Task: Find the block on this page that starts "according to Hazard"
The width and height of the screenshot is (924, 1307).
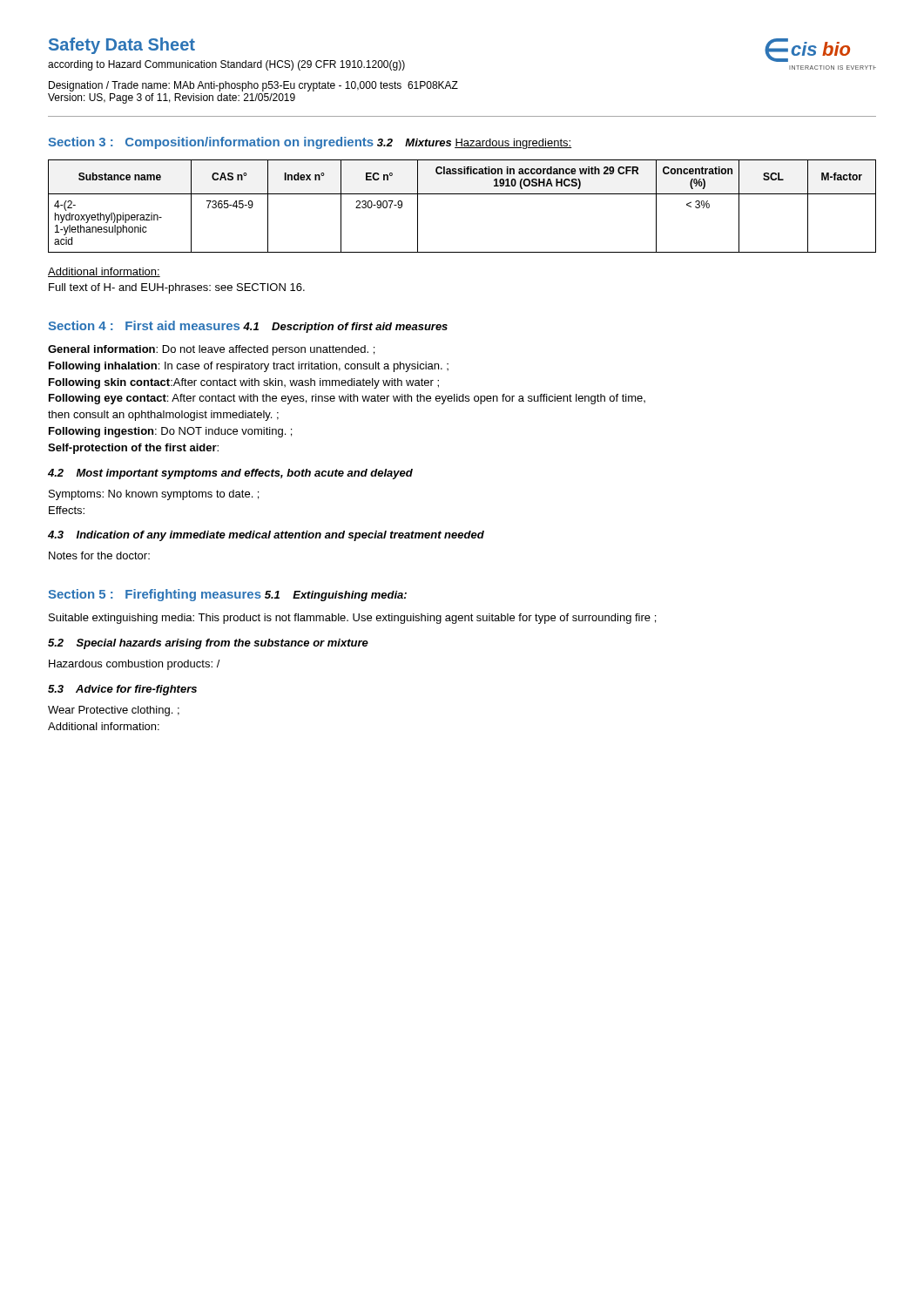Action: (x=226, y=65)
